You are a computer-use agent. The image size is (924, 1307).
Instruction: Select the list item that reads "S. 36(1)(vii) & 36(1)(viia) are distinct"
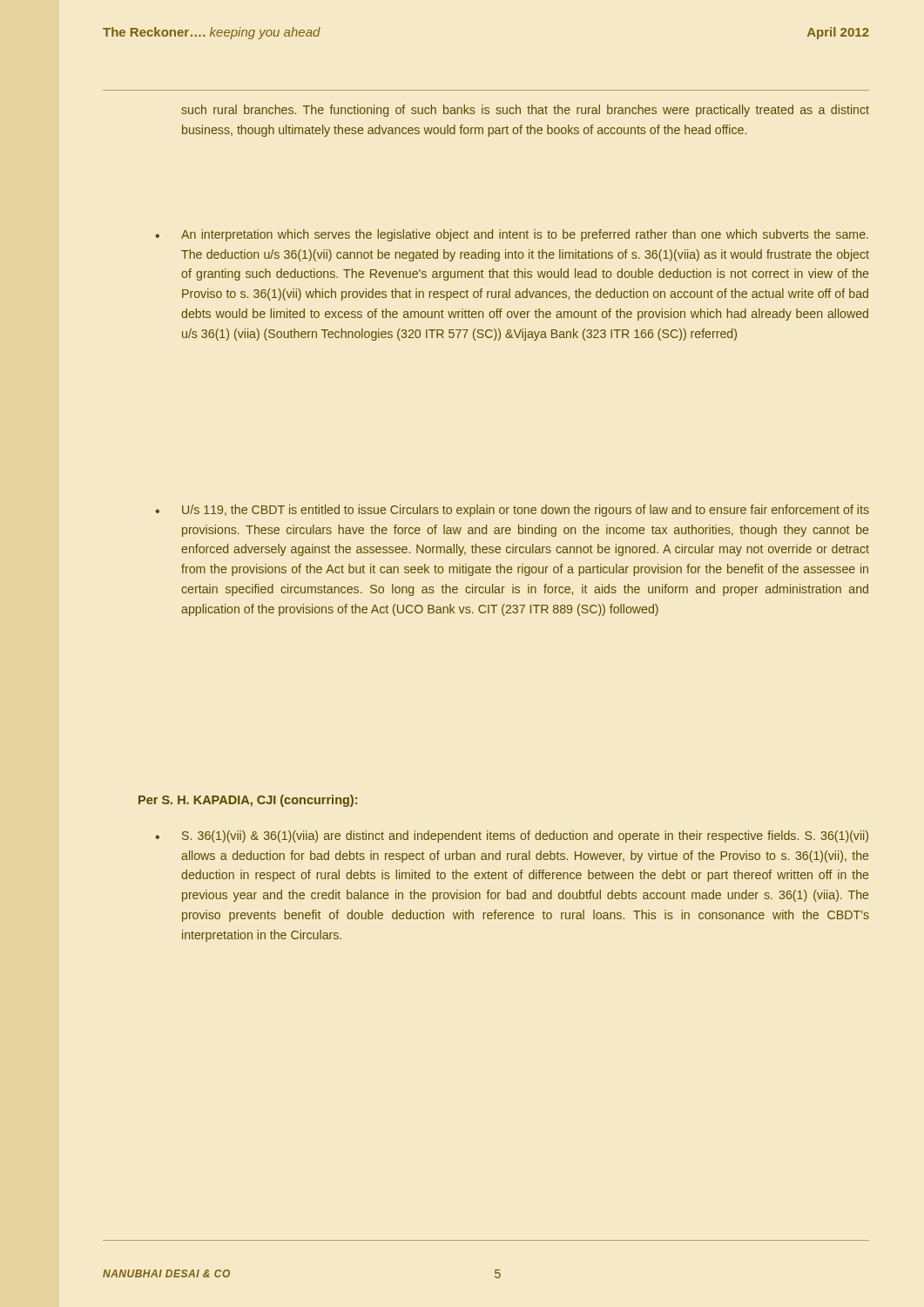pyautogui.click(x=512, y=885)
